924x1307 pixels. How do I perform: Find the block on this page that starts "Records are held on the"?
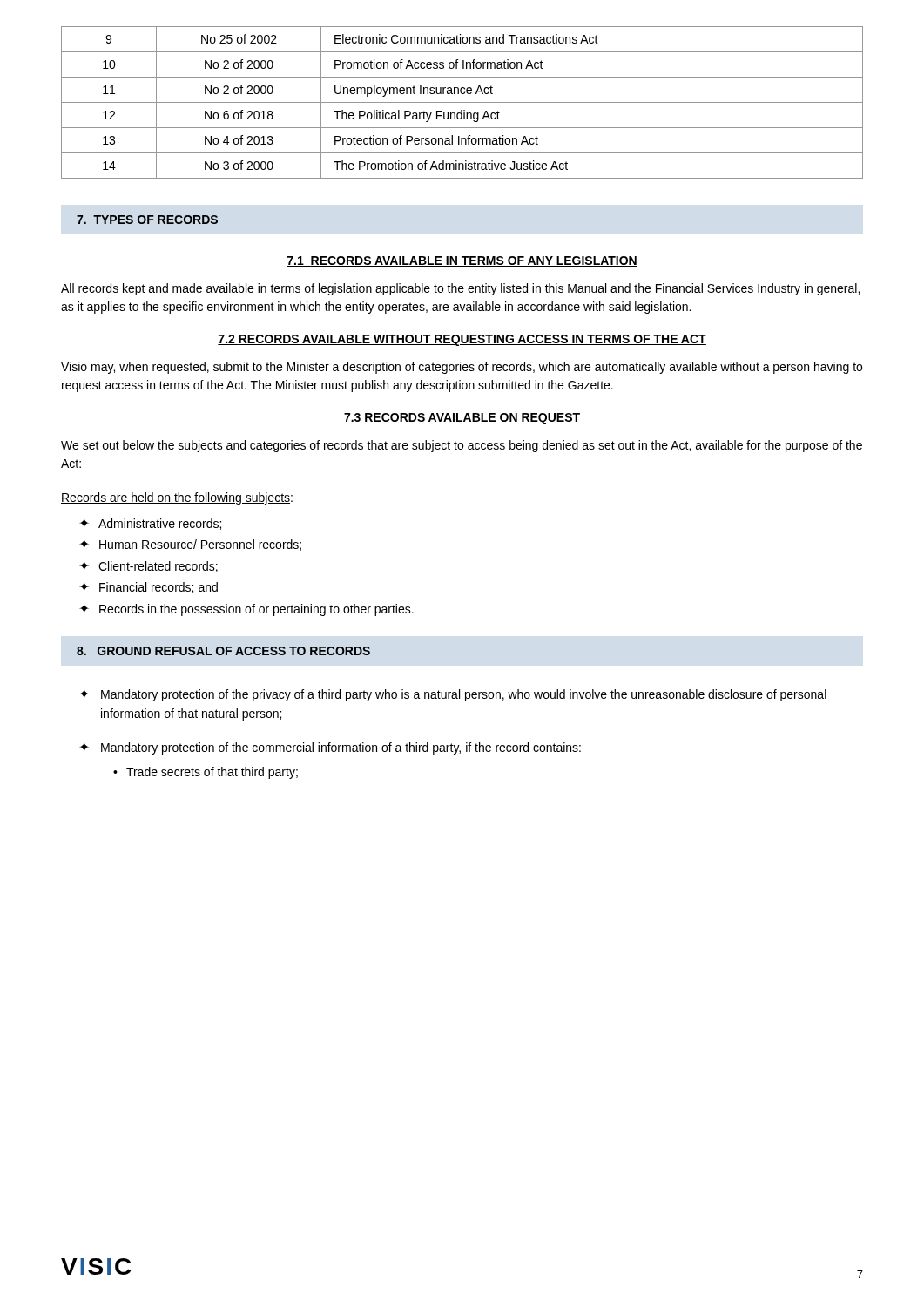pos(177,498)
